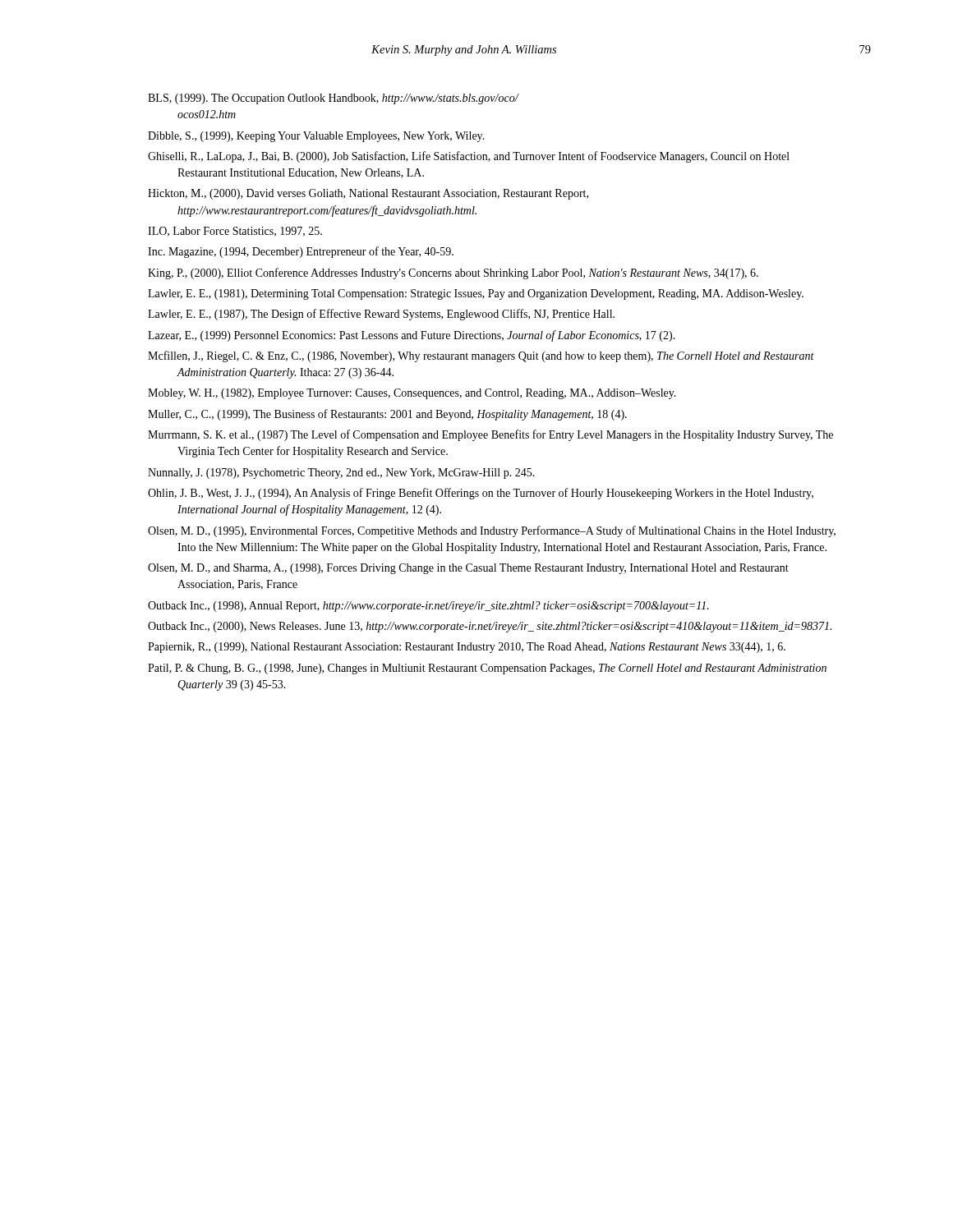Locate the list item with the text "Mcfillen, J., Riegel, C. & Enz,"

(x=481, y=364)
